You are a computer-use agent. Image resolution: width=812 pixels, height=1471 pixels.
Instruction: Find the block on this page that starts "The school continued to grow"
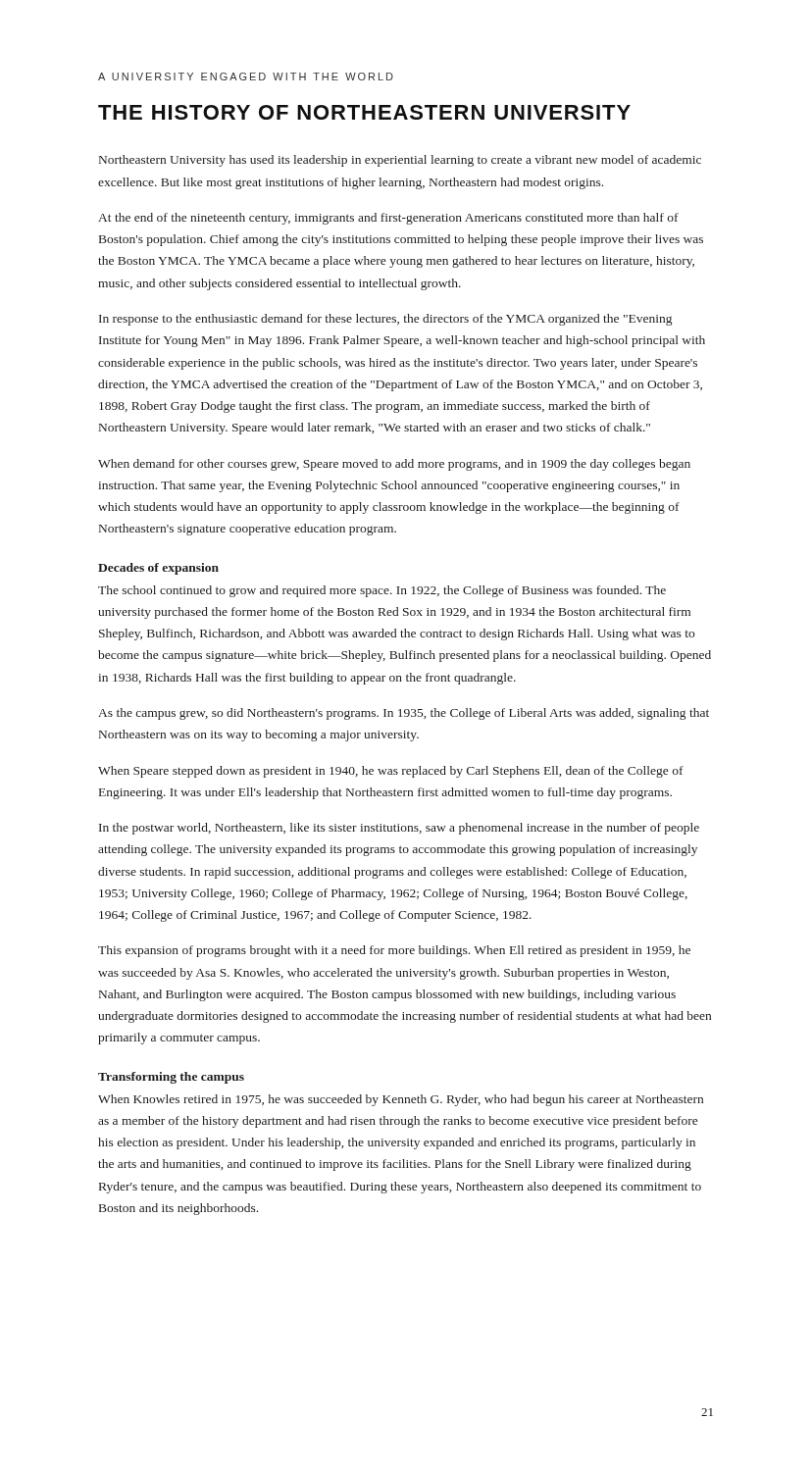(405, 633)
